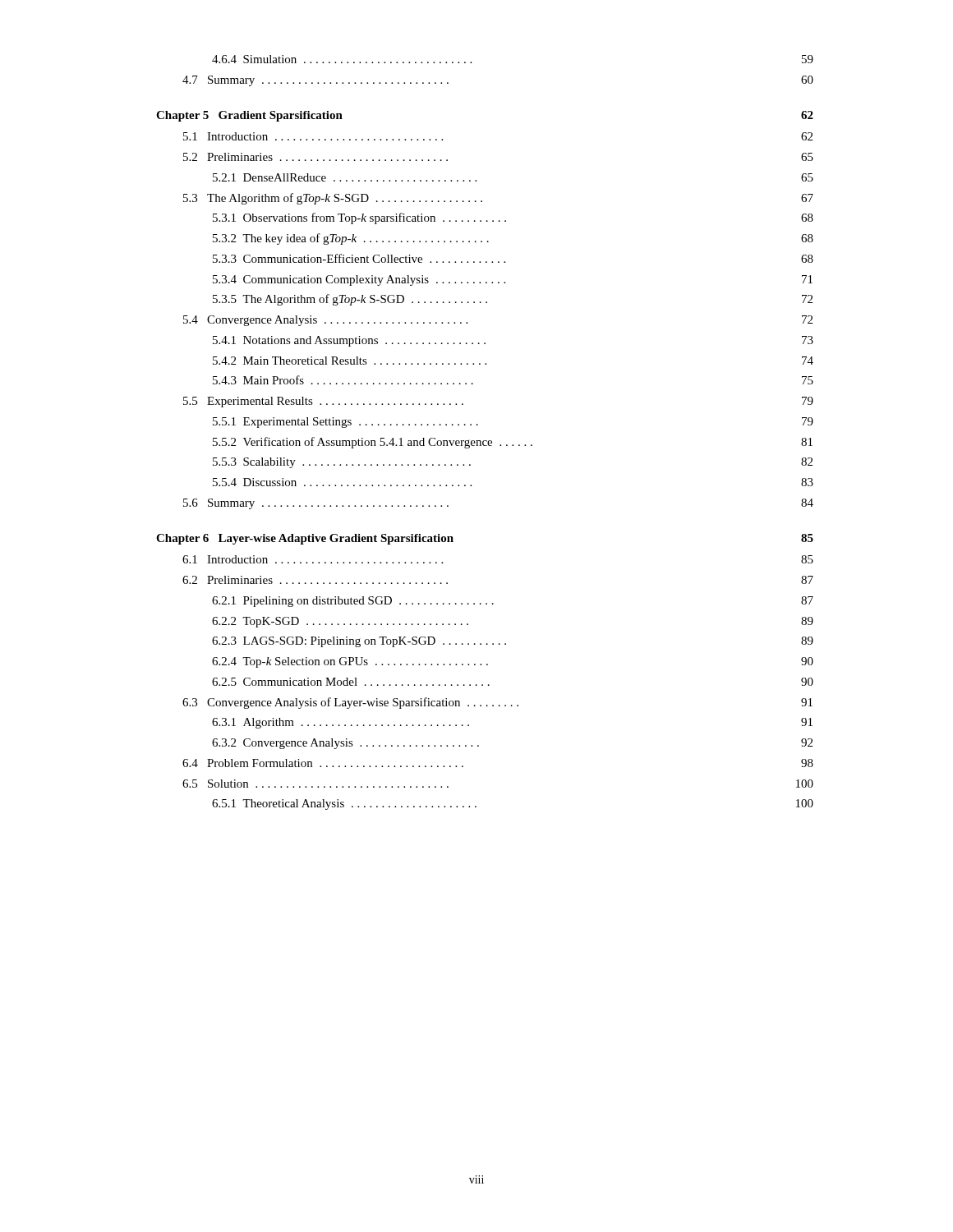Locate the text block starting "5.5 Experimental Results . . . ."
The width and height of the screenshot is (953, 1232).
pyautogui.click(x=254, y=402)
